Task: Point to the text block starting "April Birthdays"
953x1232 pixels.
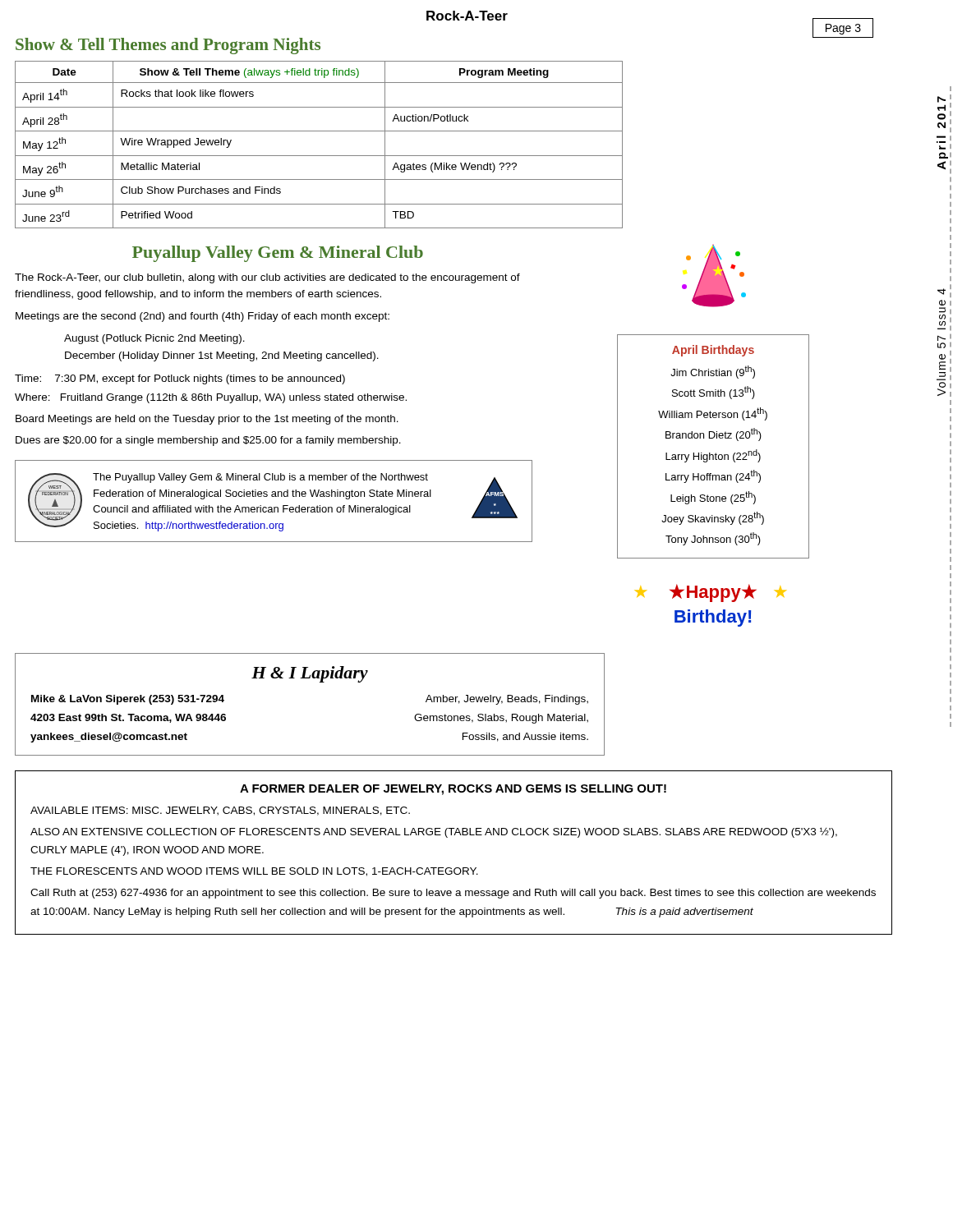Action: pos(713,350)
